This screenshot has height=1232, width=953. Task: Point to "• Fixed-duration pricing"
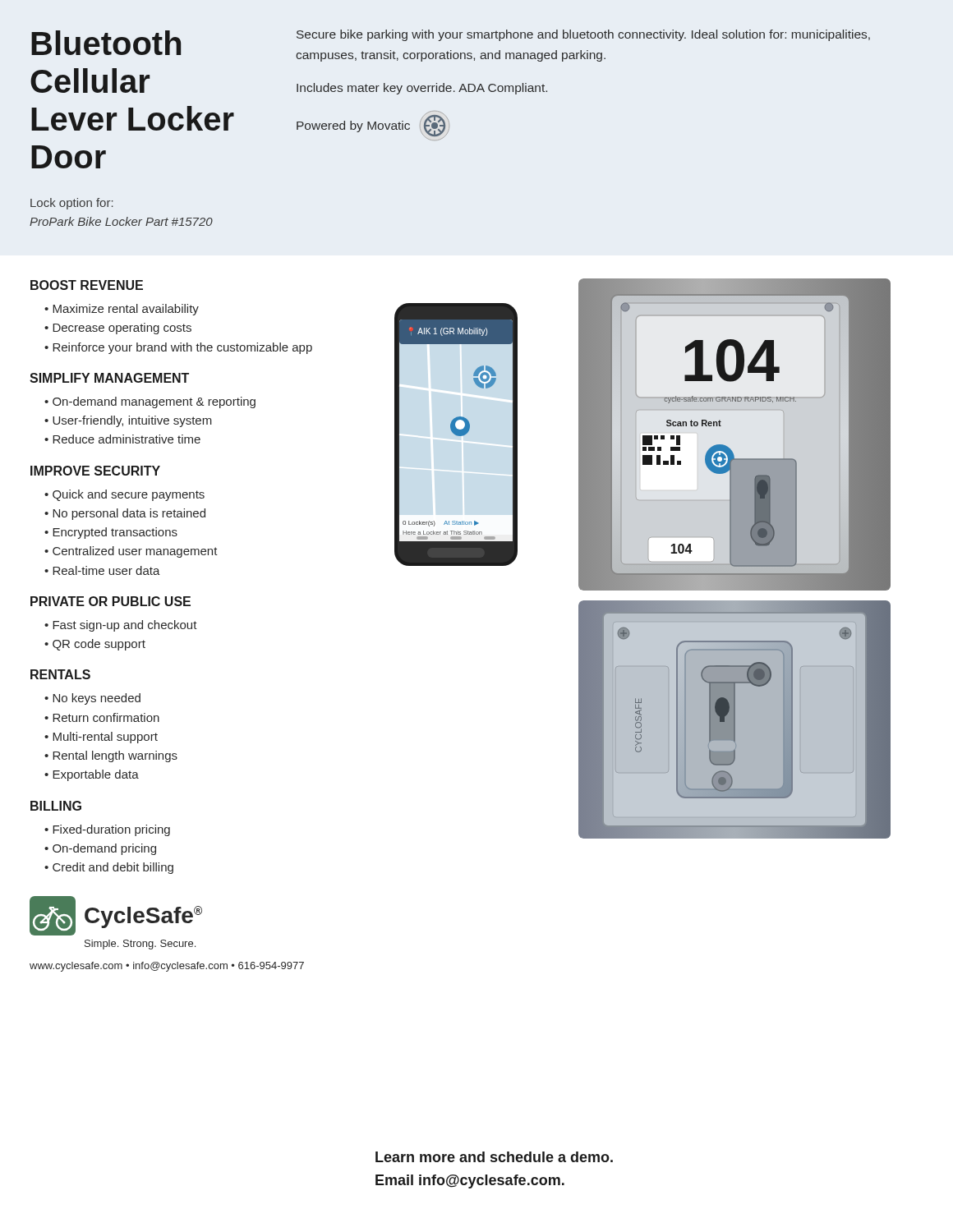coord(107,829)
